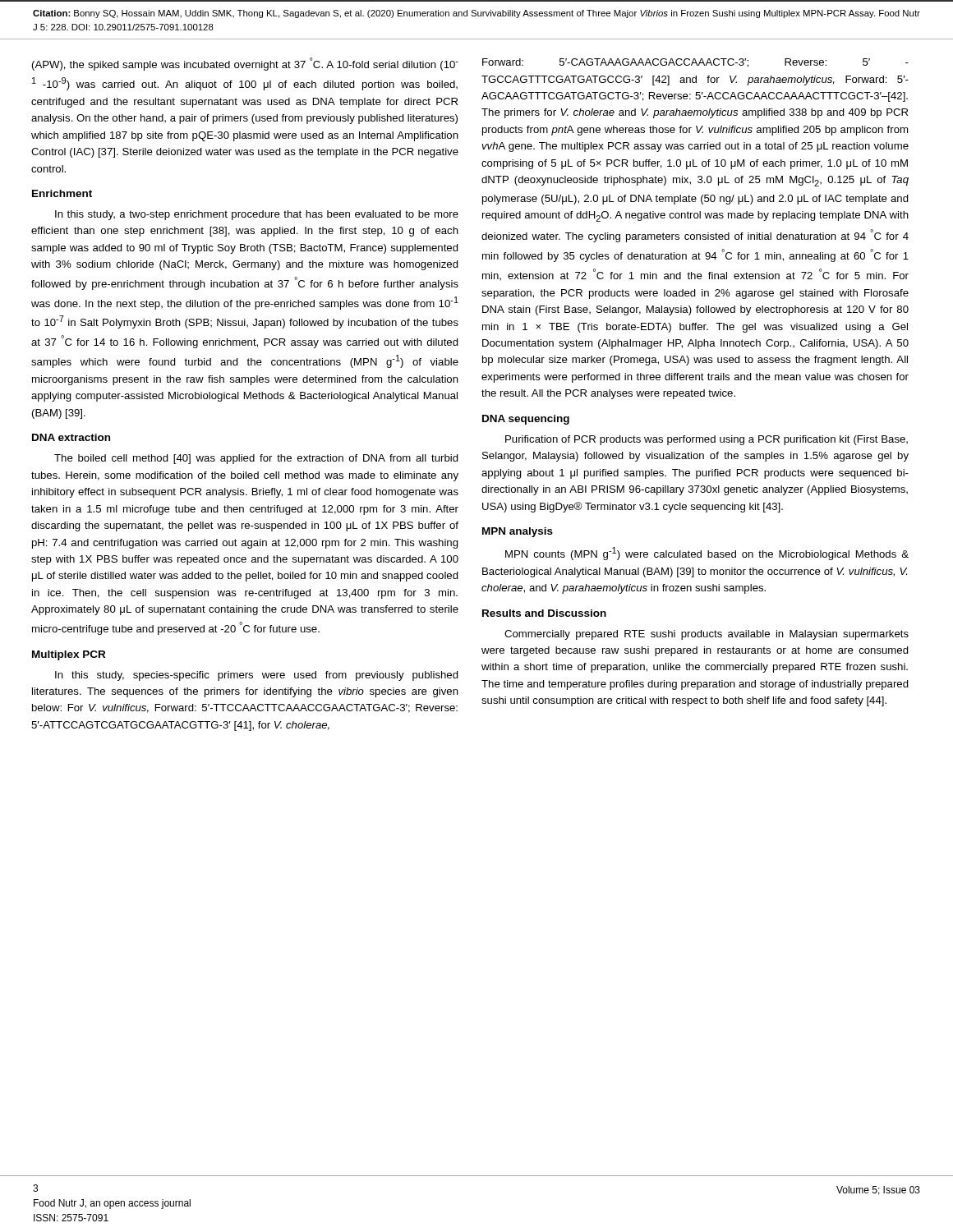Find the block on this page that starts "Commercially prepared RTE sushi products available in"
Image resolution: width=953 pixels, height=1232 pixels.
tap(695, 667)
